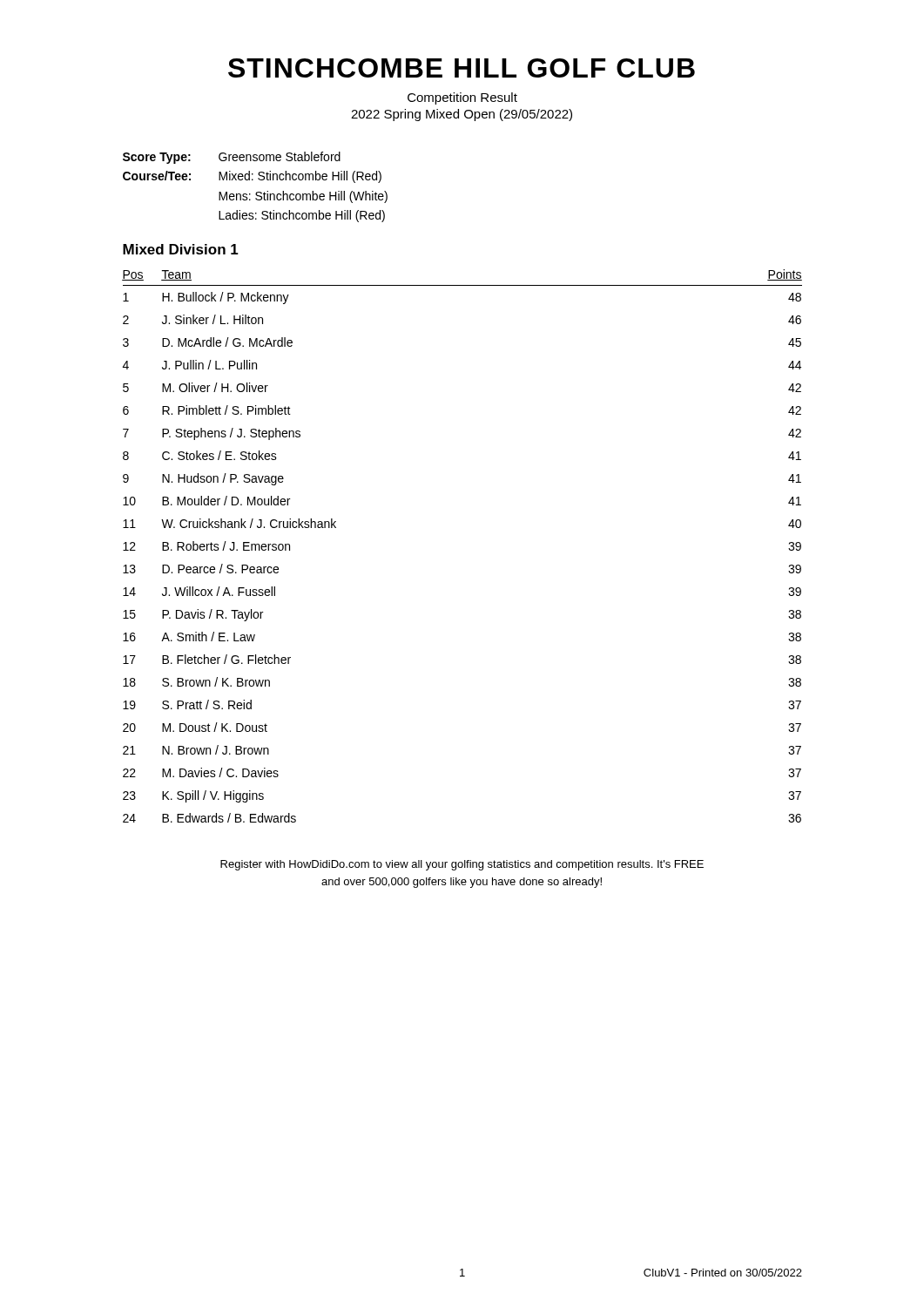
Task: Locate the text block that reads "Register with HowDidiDo.com to view all your"
Action: [462, 873]
